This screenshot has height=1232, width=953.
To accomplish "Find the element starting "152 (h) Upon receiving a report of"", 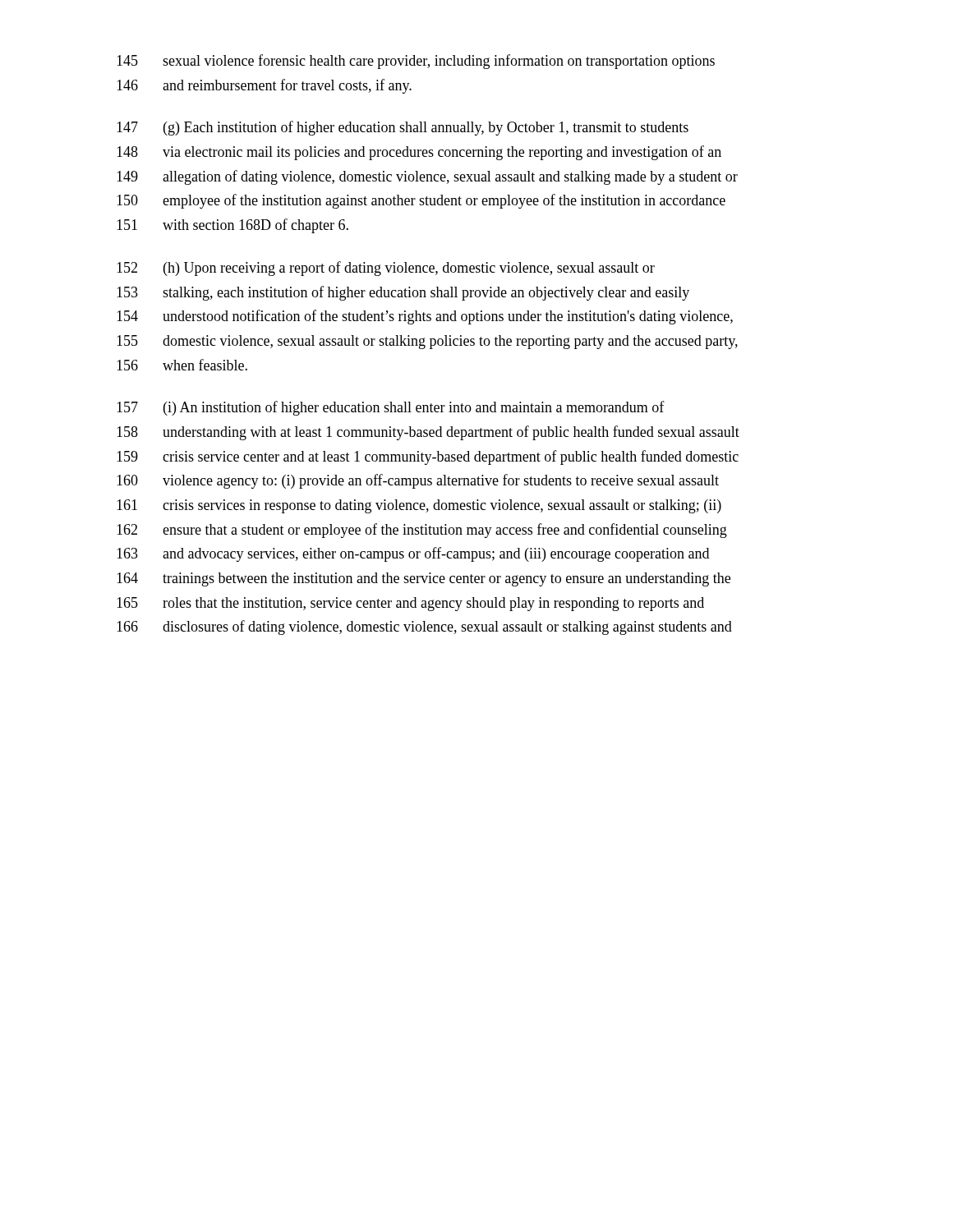I will 476,317.
